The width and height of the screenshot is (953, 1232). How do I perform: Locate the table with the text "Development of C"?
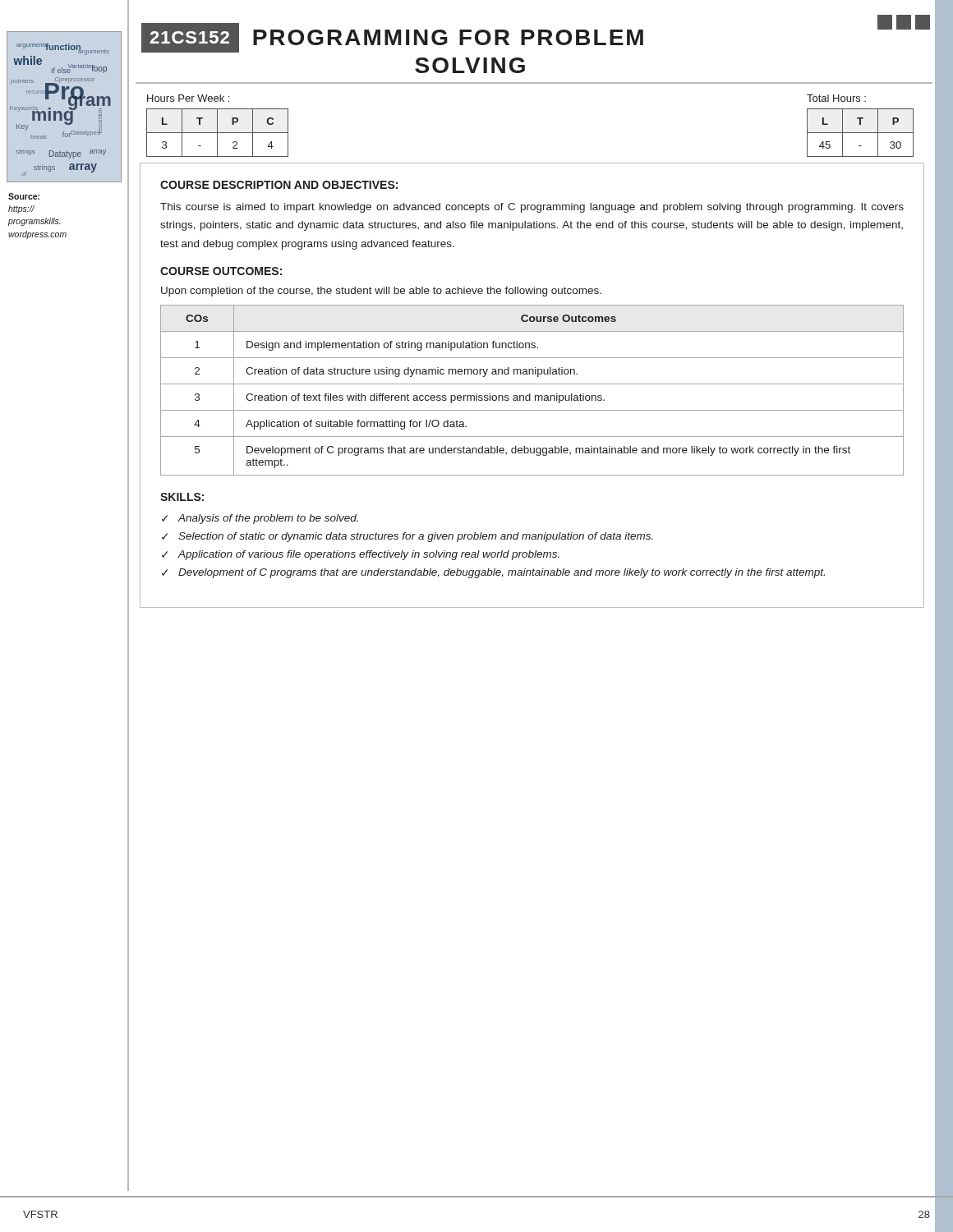[x=532, y=390]
